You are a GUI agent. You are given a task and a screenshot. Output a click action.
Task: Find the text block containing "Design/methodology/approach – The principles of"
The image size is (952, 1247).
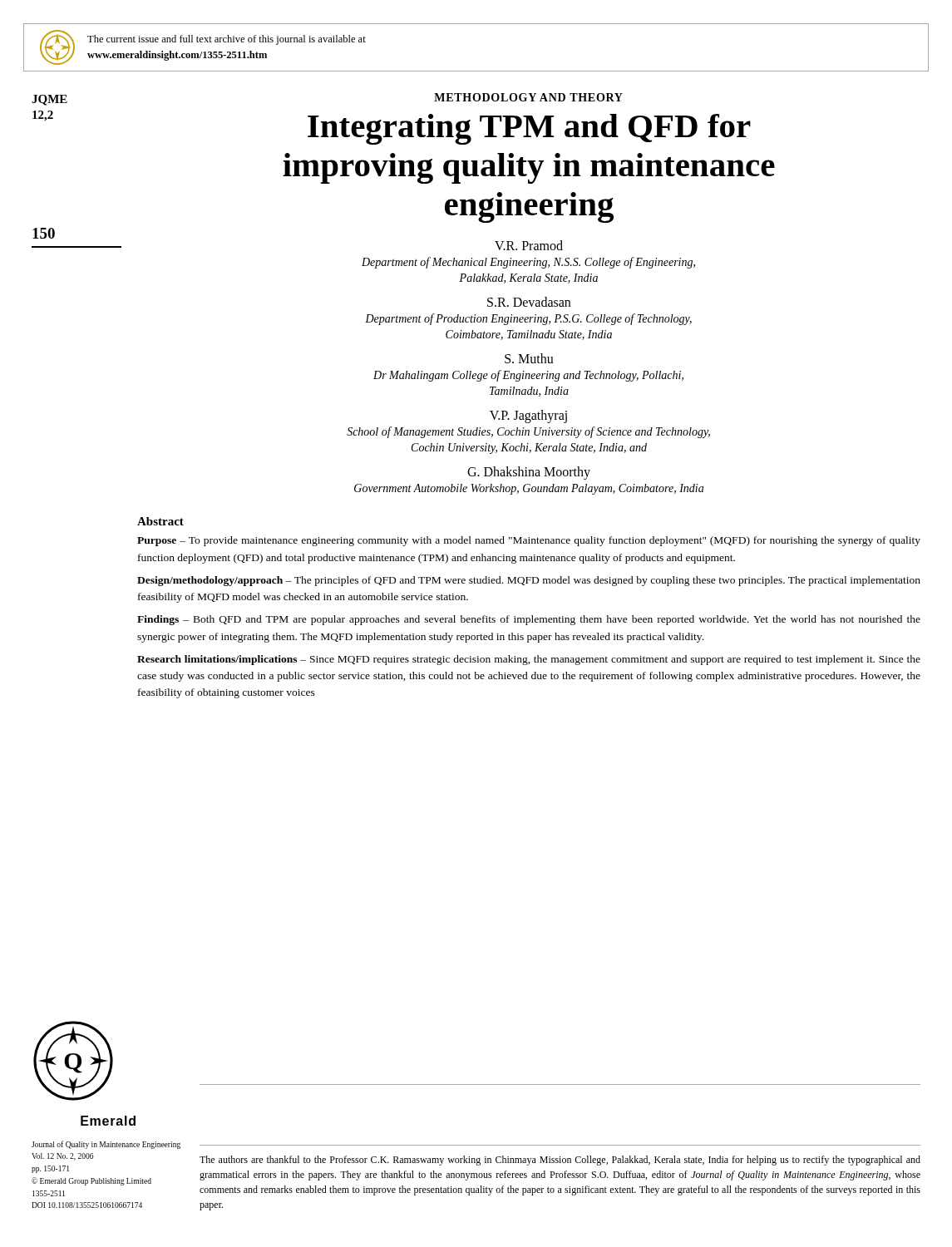(529, 588)
